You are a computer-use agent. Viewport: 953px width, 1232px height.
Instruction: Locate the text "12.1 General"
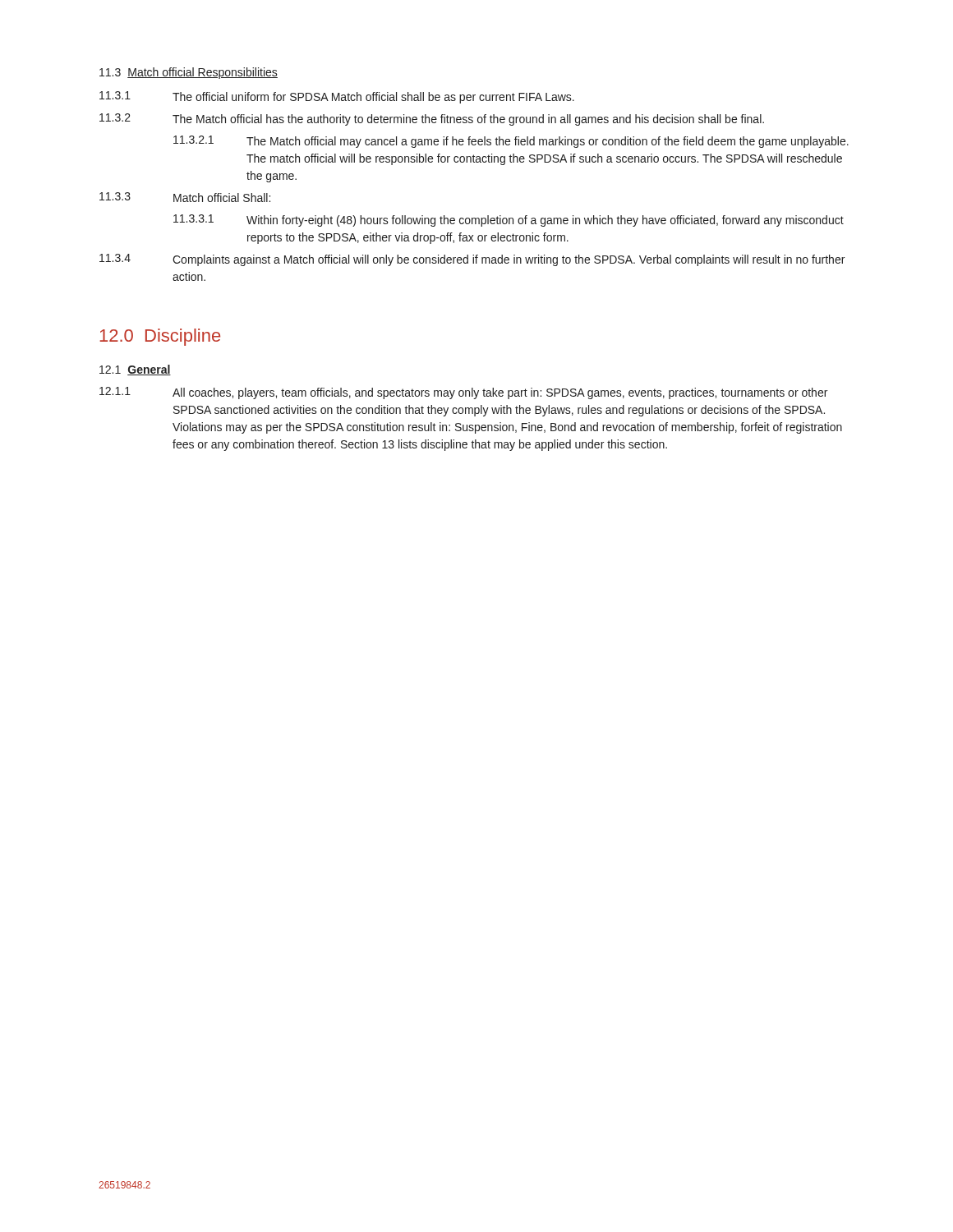(134, 370)
